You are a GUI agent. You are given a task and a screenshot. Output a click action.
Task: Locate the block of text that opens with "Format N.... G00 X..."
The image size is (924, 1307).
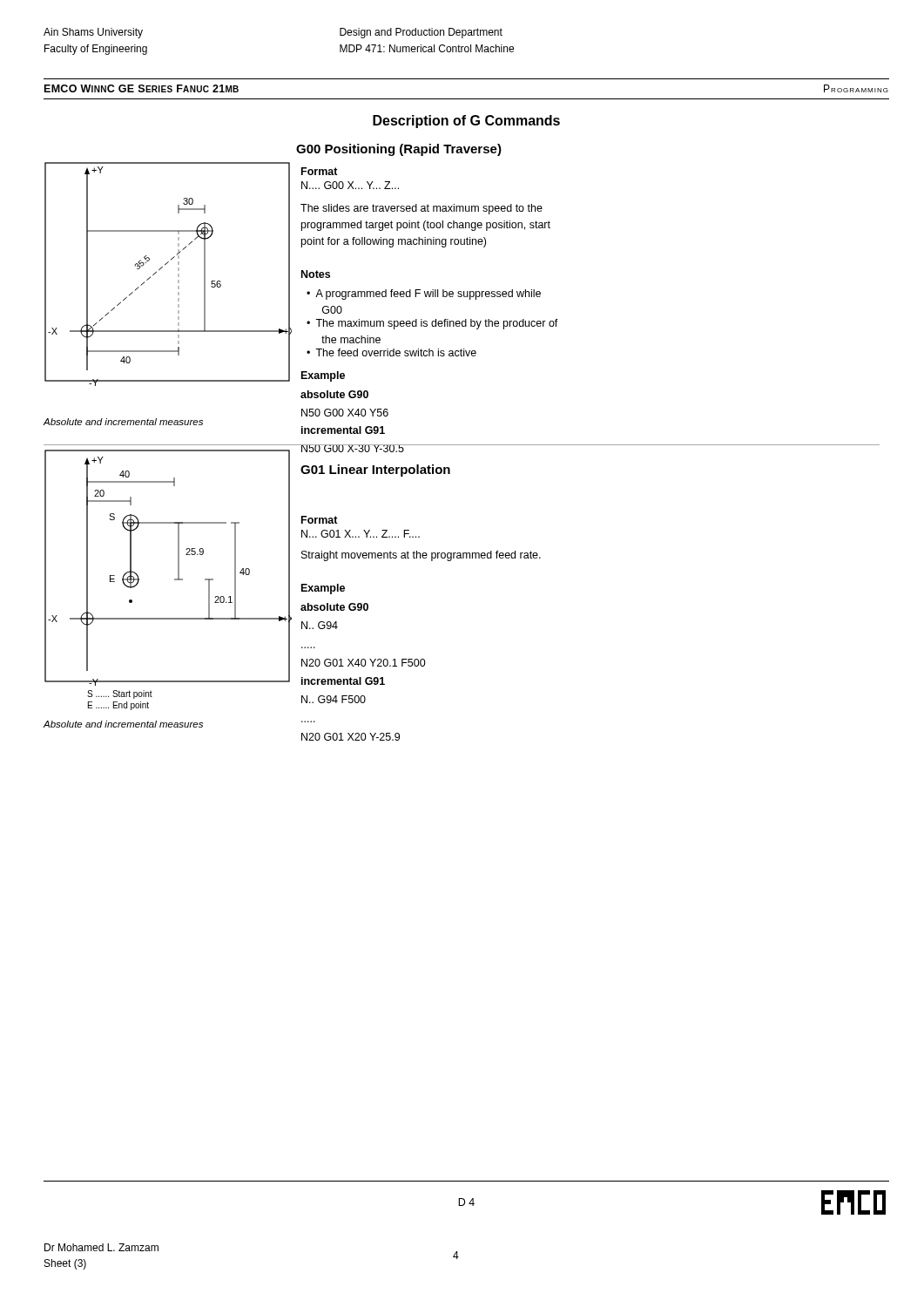point(320,171)
